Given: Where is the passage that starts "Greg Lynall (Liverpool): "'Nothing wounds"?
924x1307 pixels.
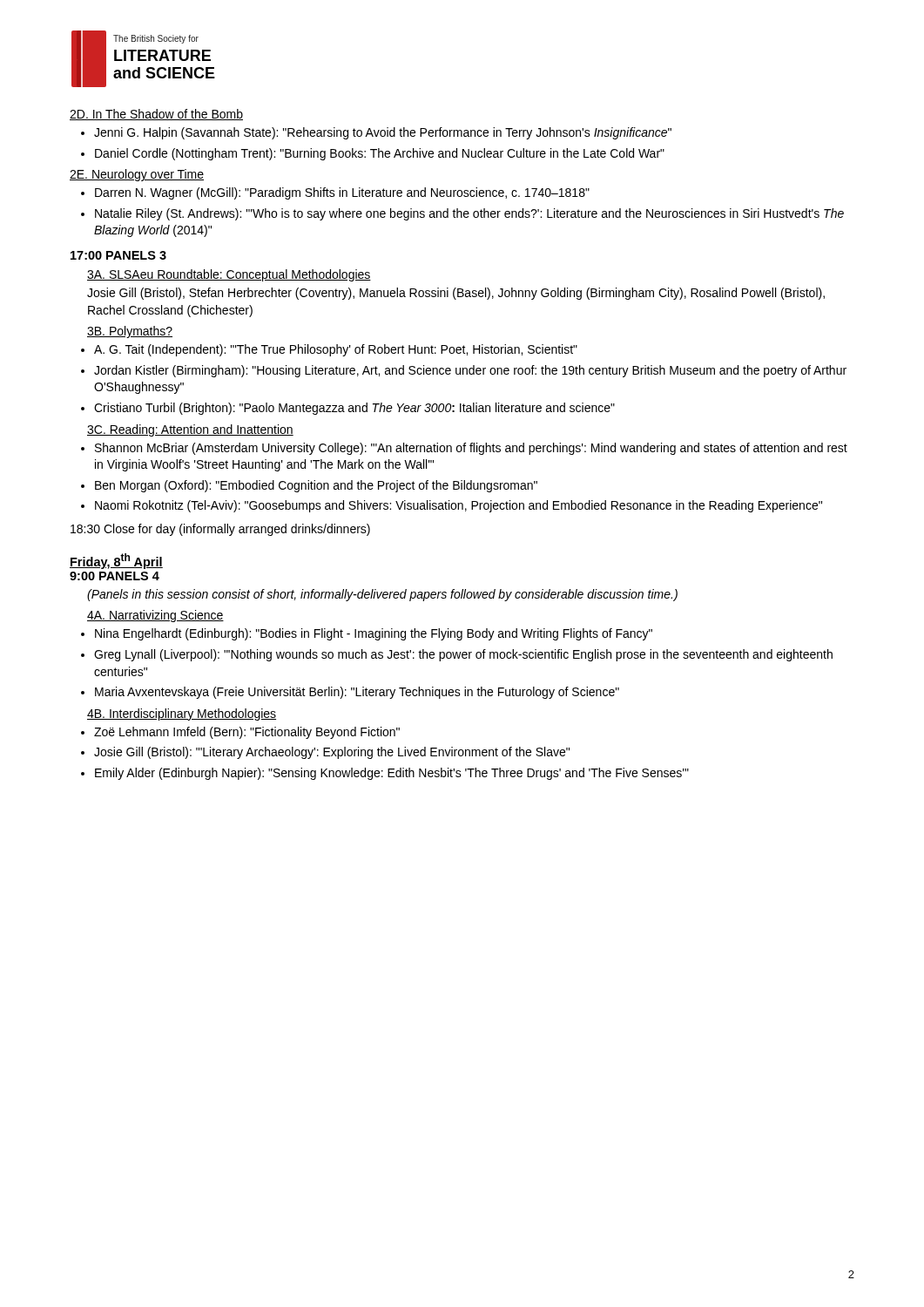Looking at the screenshot, I should click(x=464, y=663).
